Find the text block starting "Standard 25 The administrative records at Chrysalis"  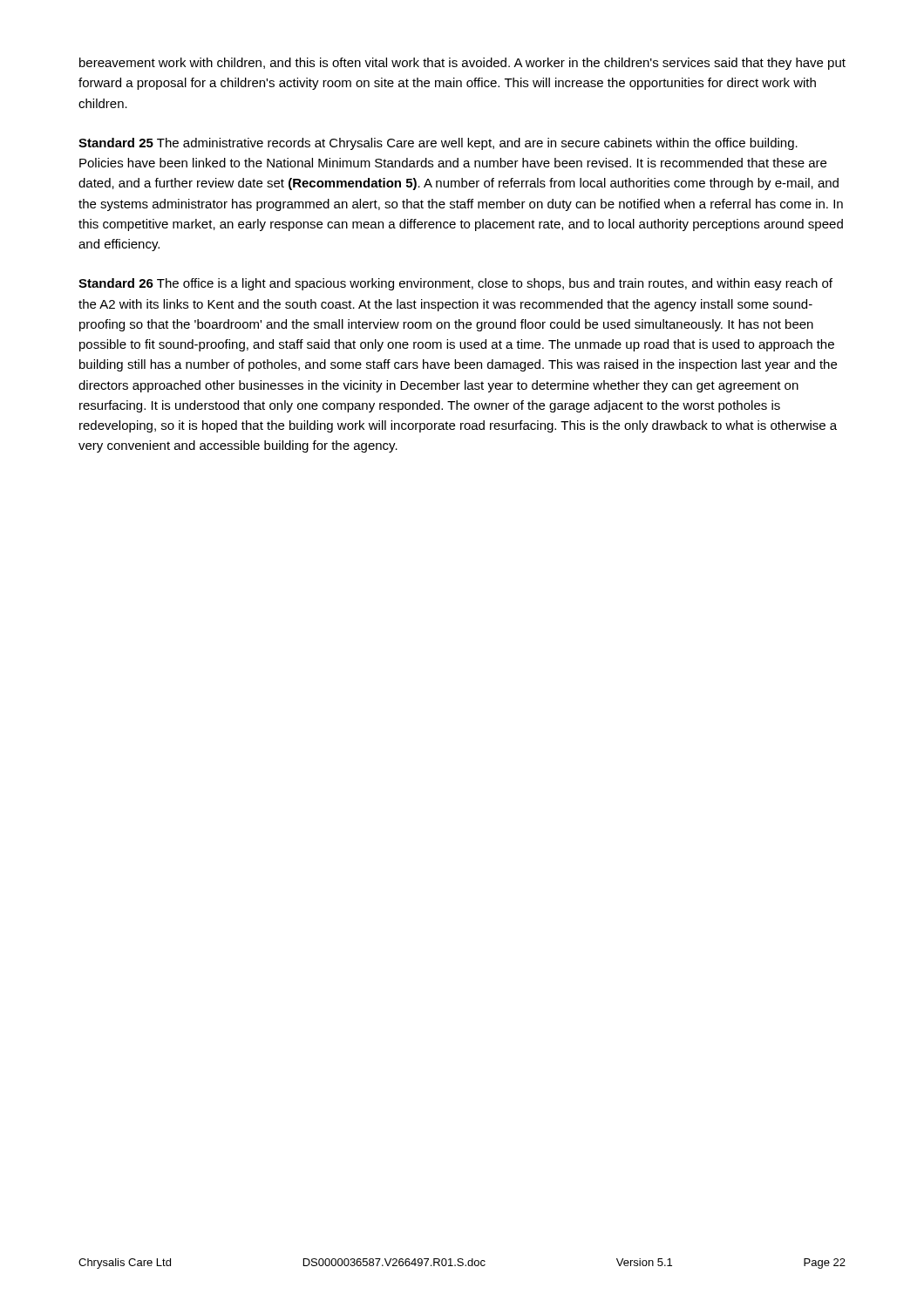point(461,193)
